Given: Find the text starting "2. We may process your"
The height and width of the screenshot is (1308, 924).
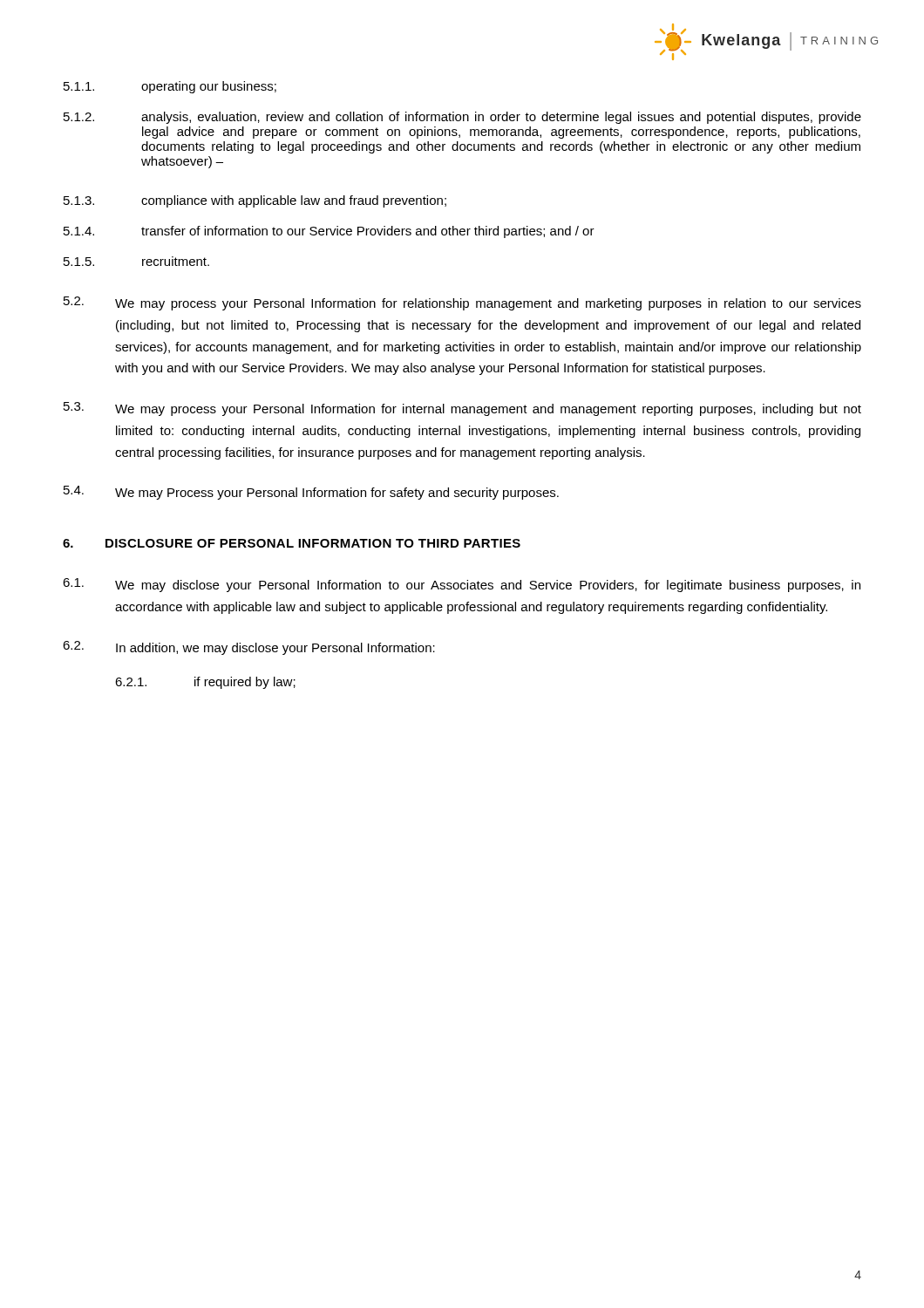Looking at the screenshot, I should pos(462,336).
